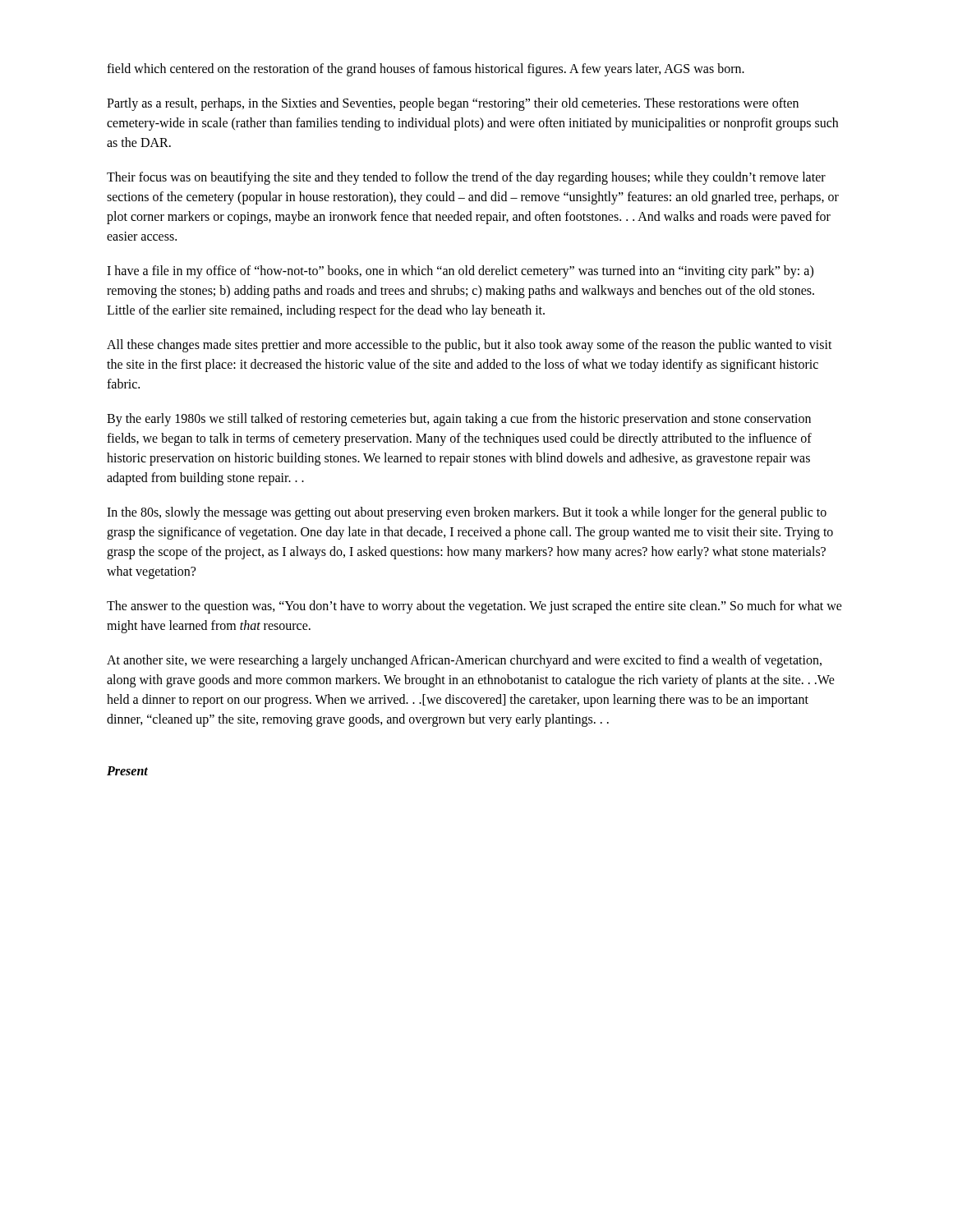Locate the region starting "In the 80s, slowly the message"
This screenshot has width=953, height=1232.
[470, 542]
